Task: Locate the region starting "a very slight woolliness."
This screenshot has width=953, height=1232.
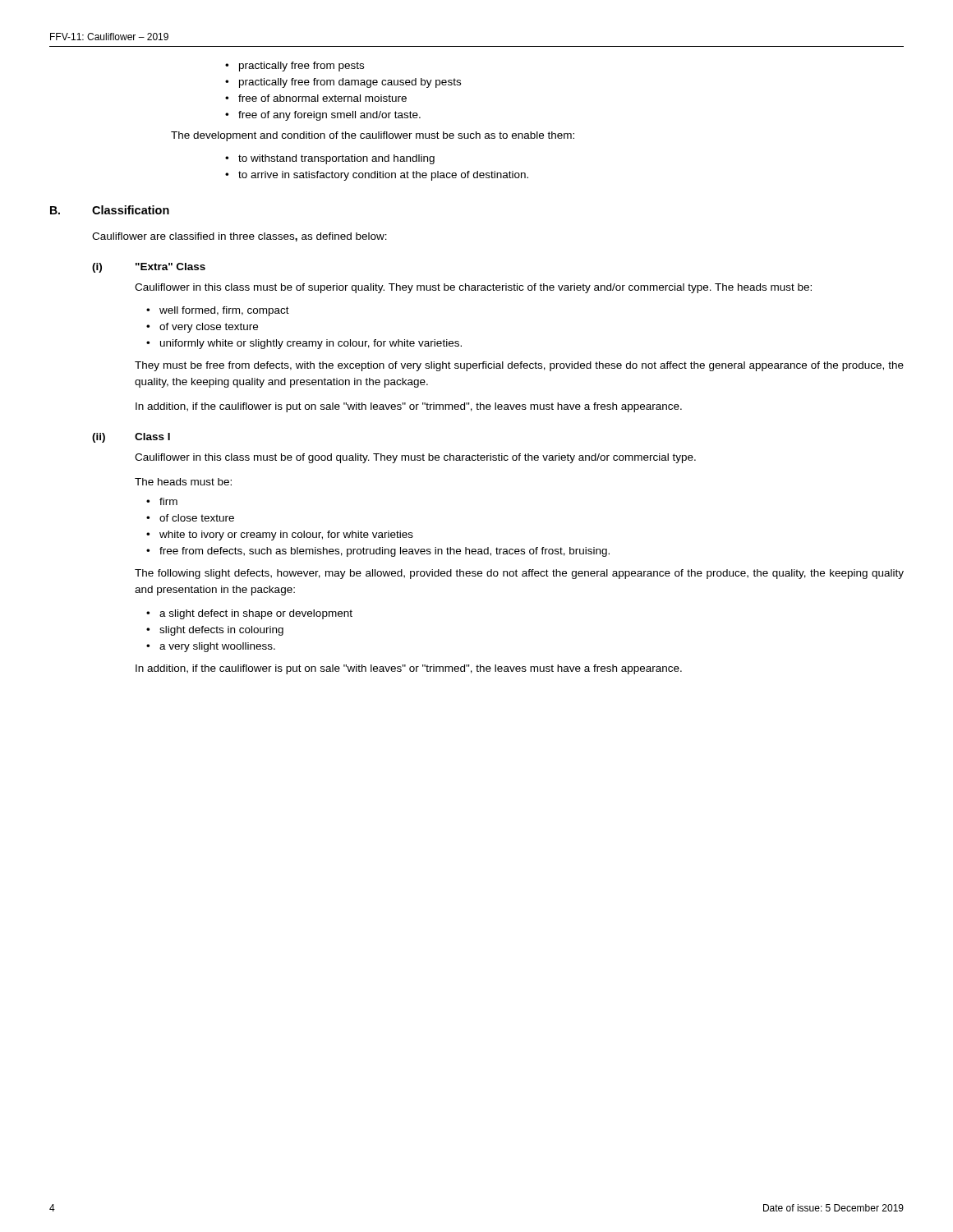Action: tap(218, 646)
